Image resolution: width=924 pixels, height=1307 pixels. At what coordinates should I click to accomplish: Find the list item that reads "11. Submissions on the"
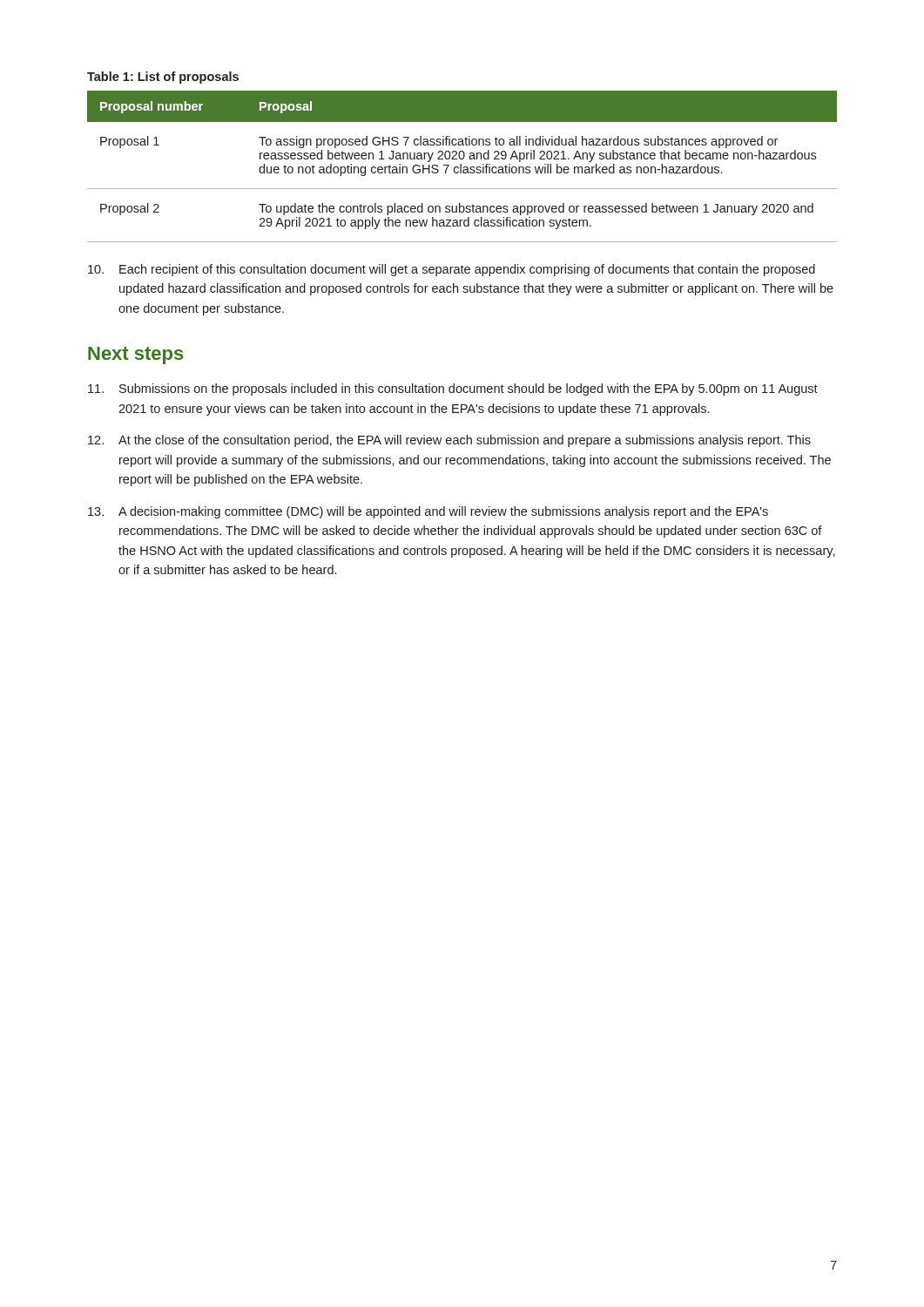462,399
